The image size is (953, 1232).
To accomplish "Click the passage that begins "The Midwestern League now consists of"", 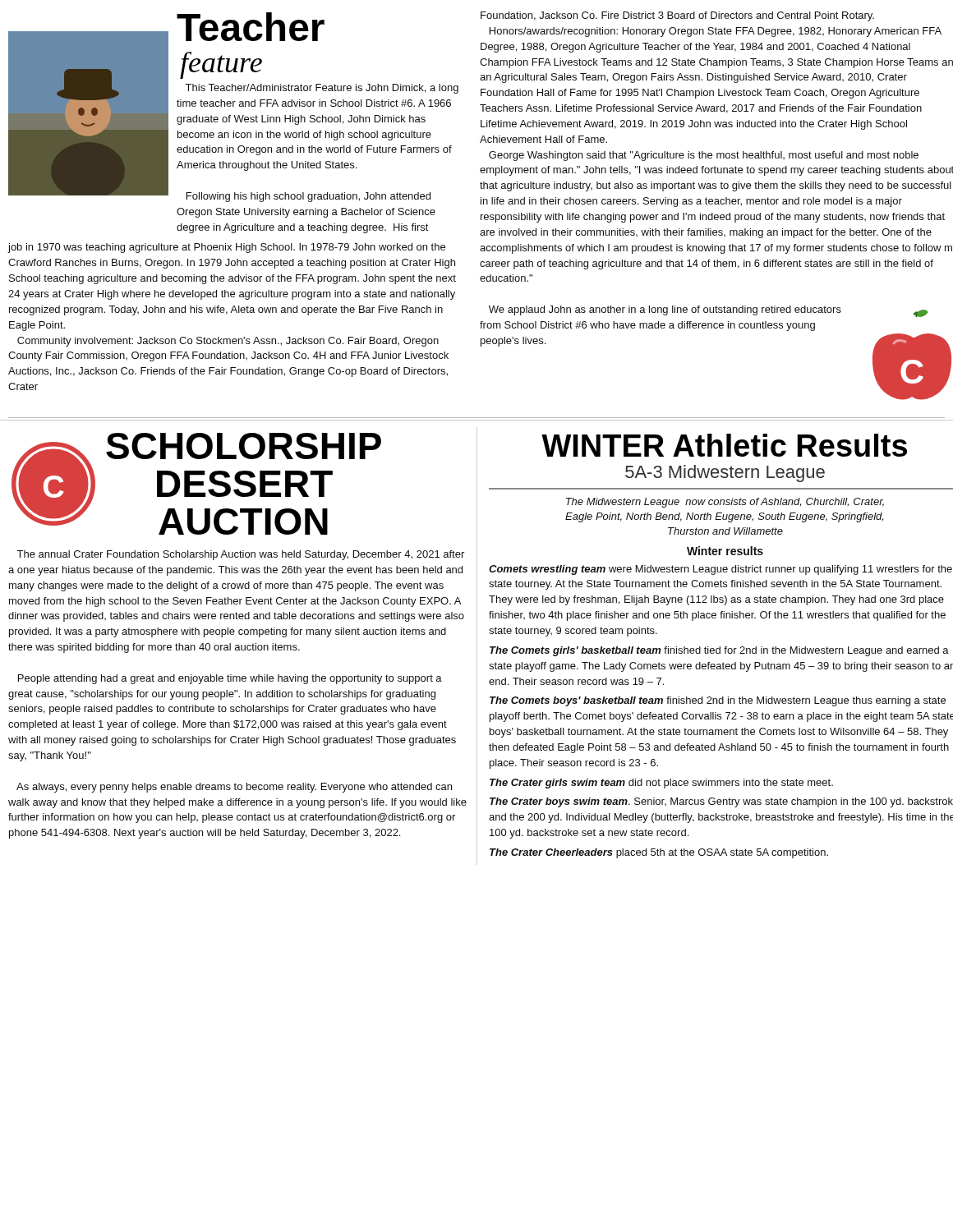I will pyautogui.click(x=725, y=516).
